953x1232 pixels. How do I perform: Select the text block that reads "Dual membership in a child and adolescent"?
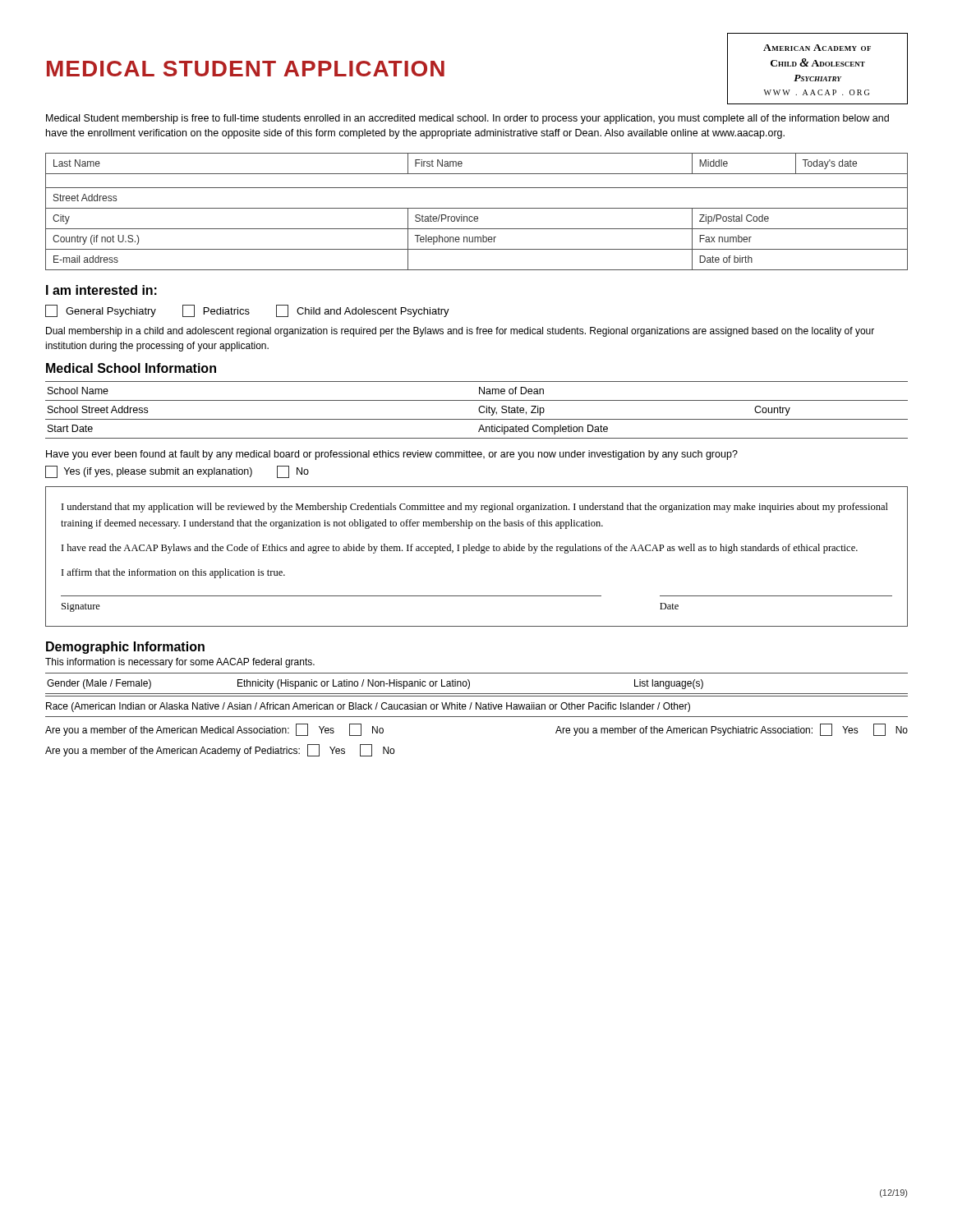(460, 338)
